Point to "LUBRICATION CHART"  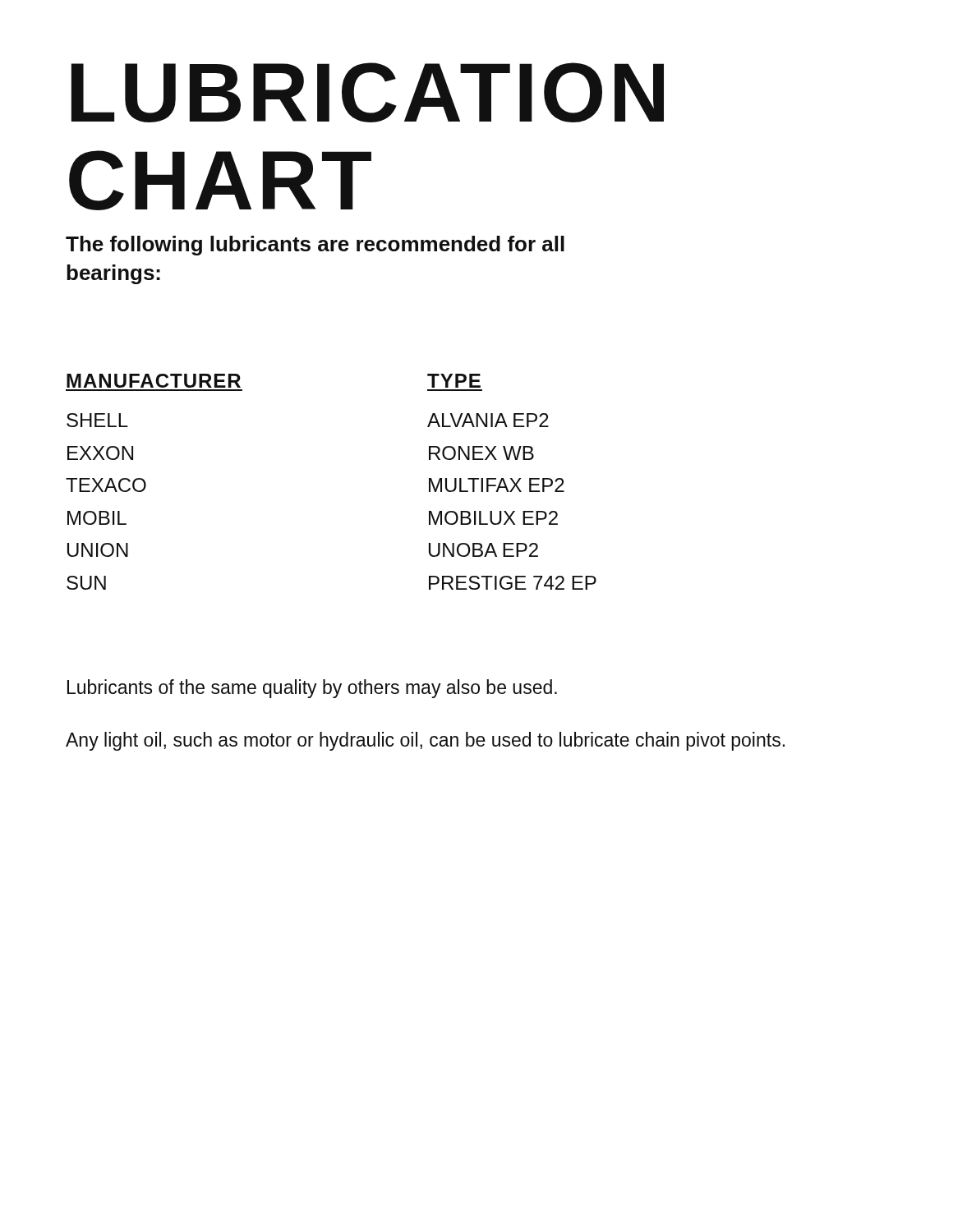pos(476,137)
